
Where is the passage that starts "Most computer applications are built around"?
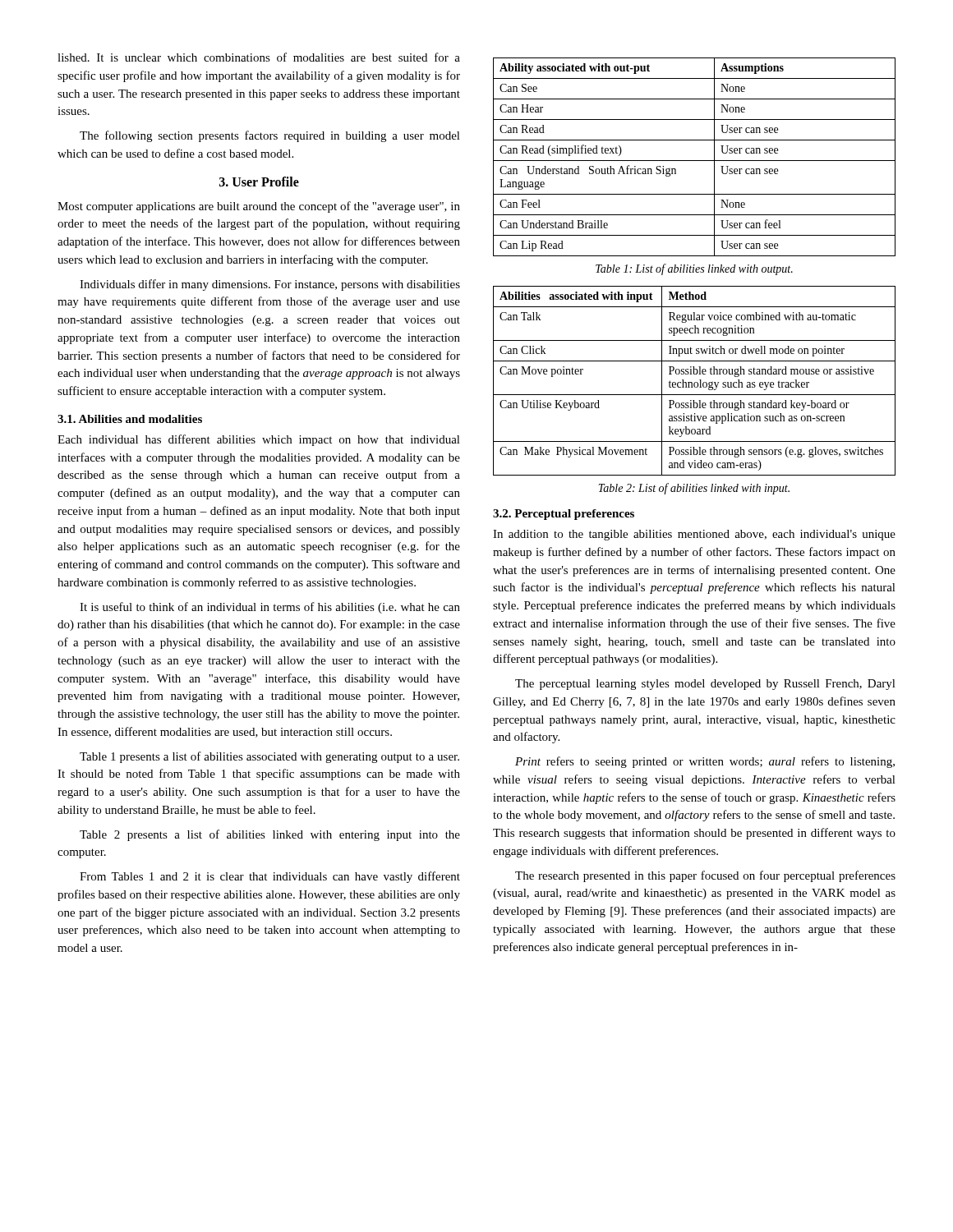[x=259, y=233]
